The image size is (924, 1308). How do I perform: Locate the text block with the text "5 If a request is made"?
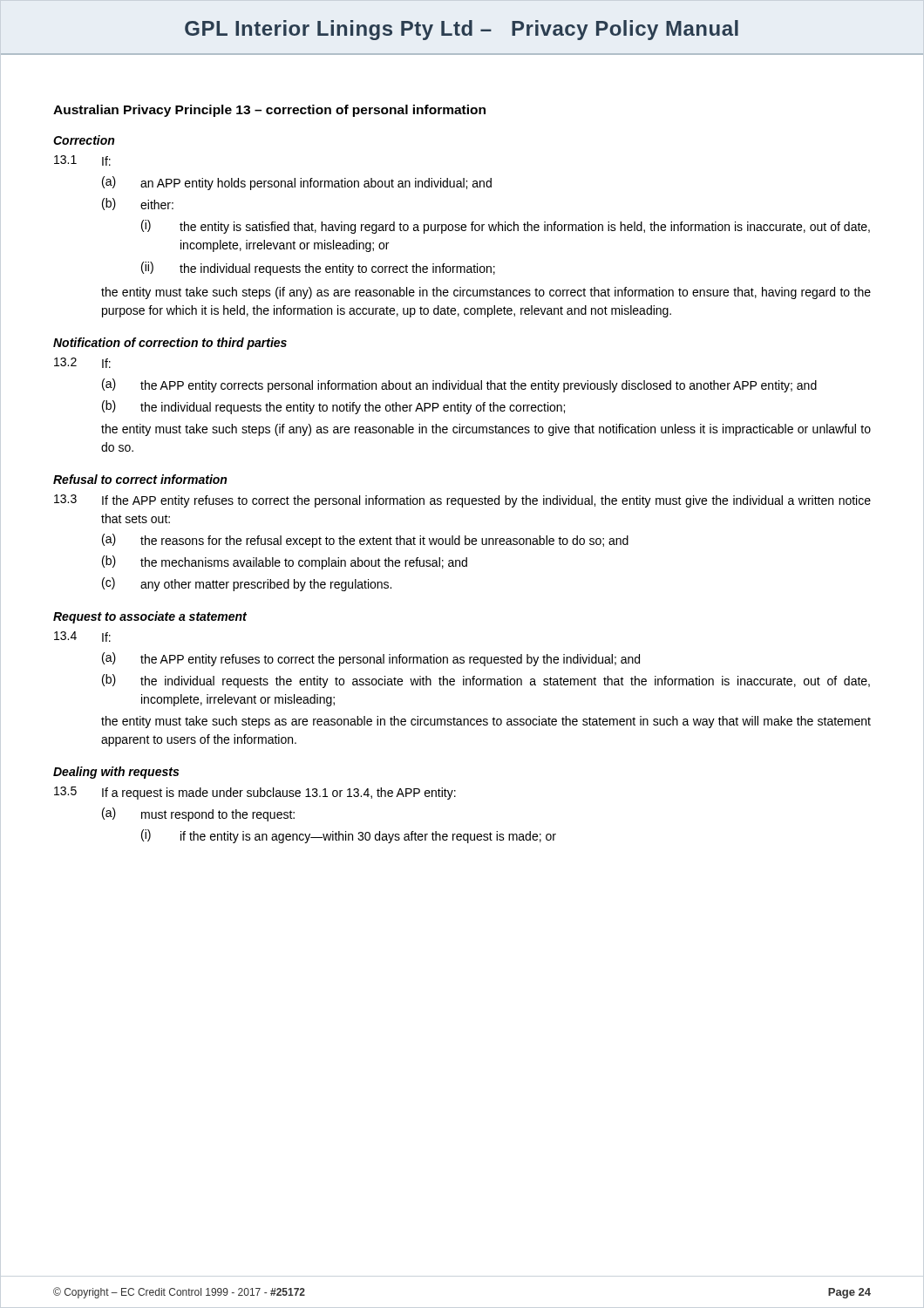(462, 793)
